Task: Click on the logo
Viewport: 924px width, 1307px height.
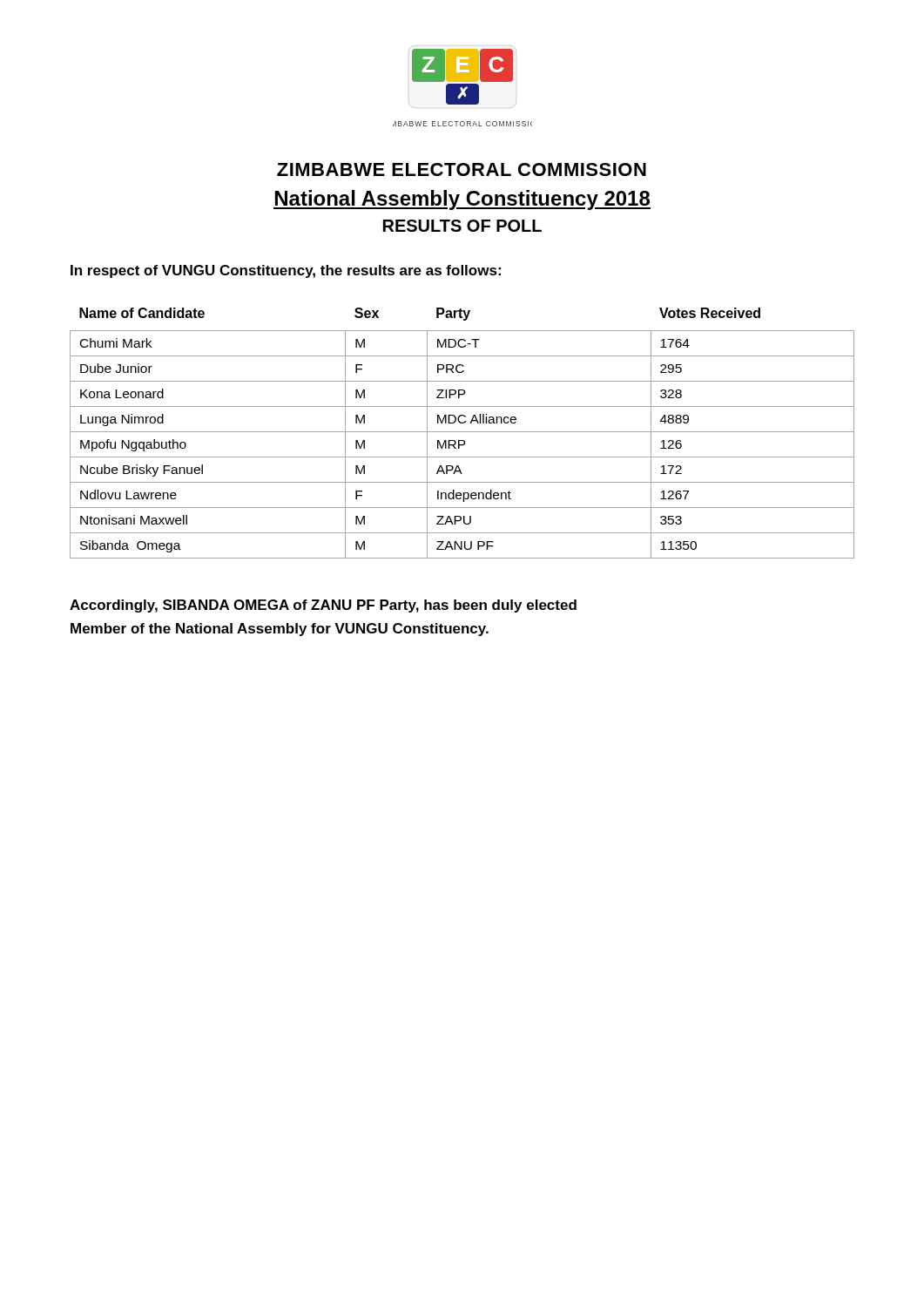Action: point(462,71)
